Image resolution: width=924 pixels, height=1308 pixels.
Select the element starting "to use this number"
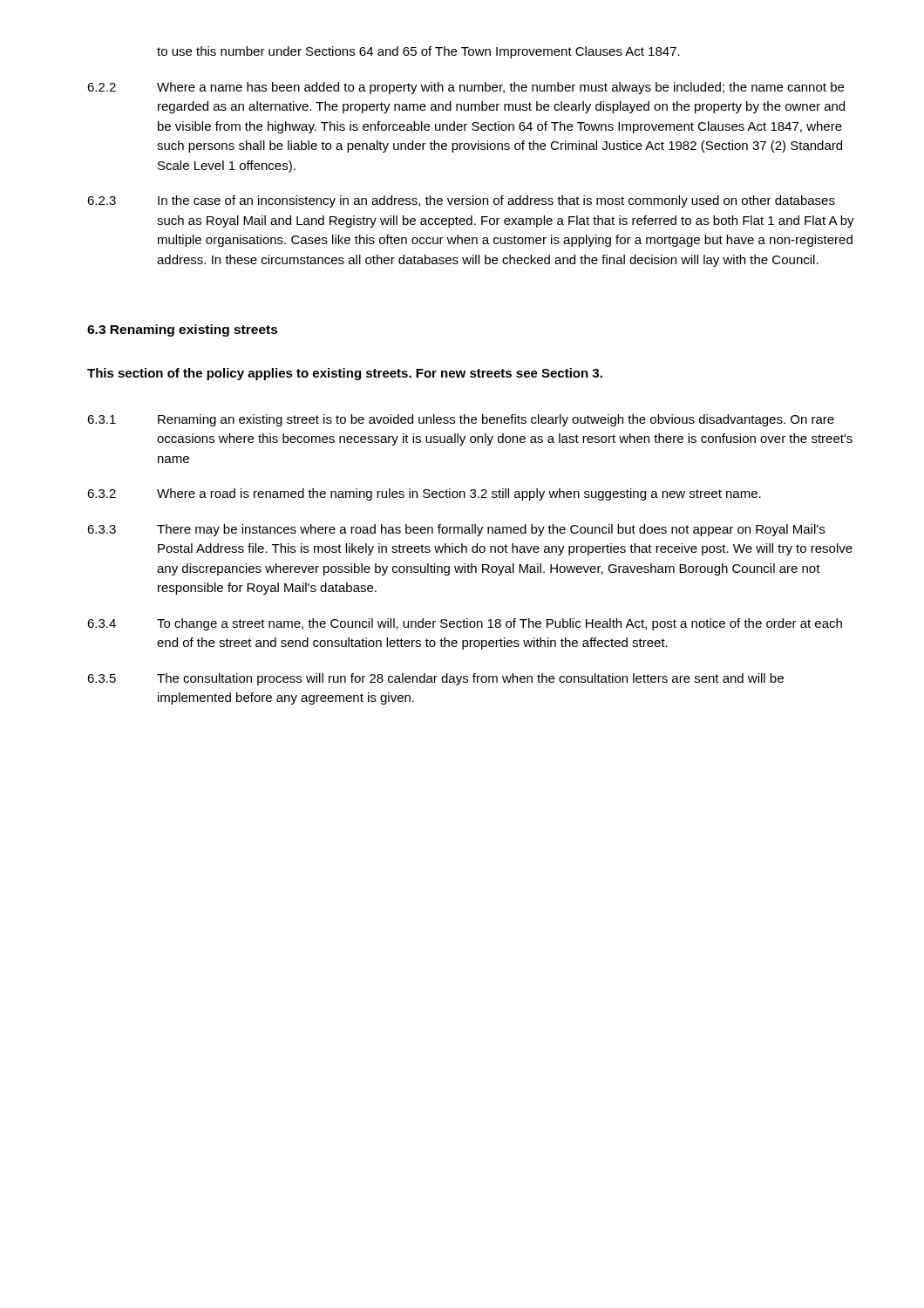(x=419, y=51)
